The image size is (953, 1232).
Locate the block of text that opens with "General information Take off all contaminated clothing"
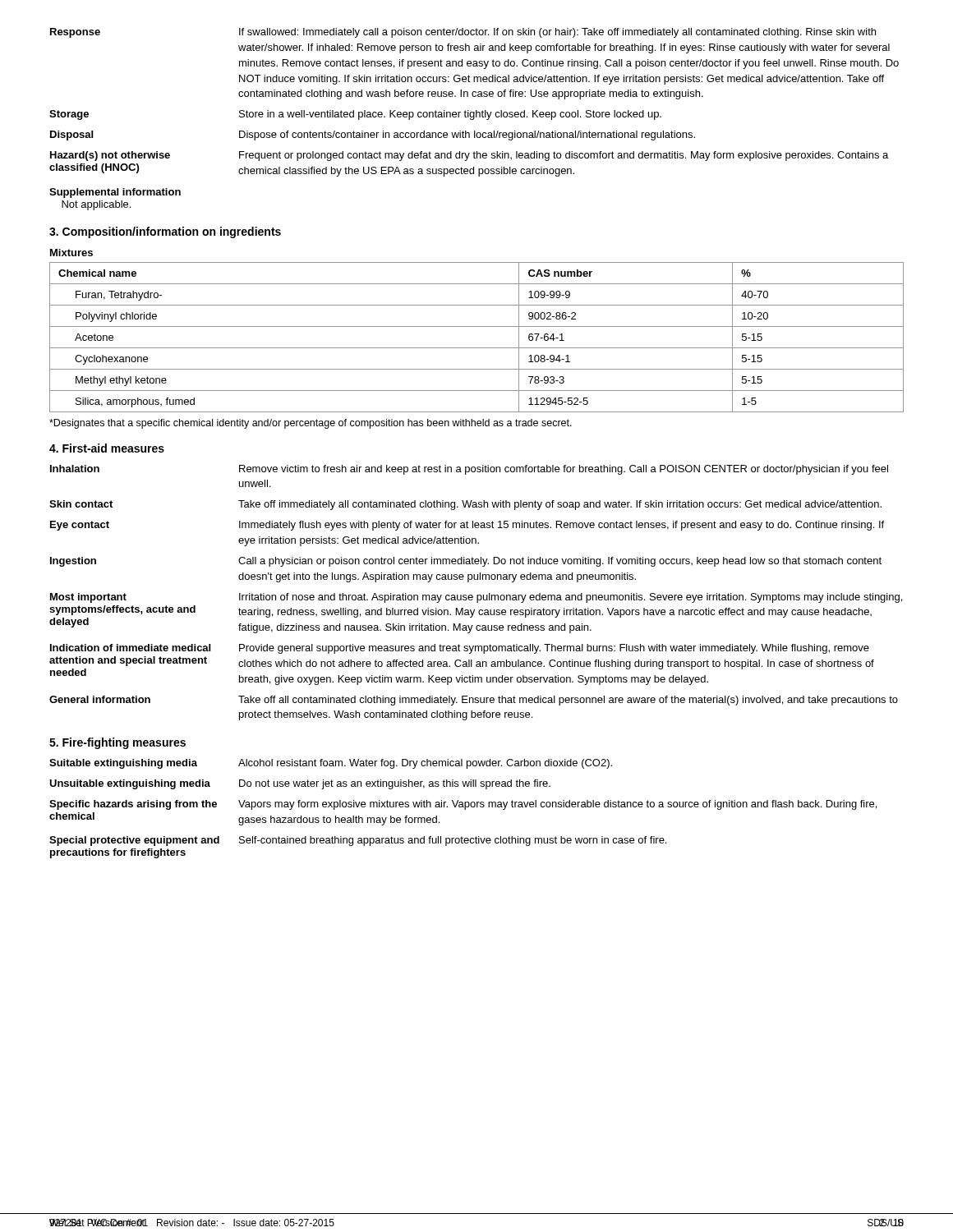[x=476, y=707]
